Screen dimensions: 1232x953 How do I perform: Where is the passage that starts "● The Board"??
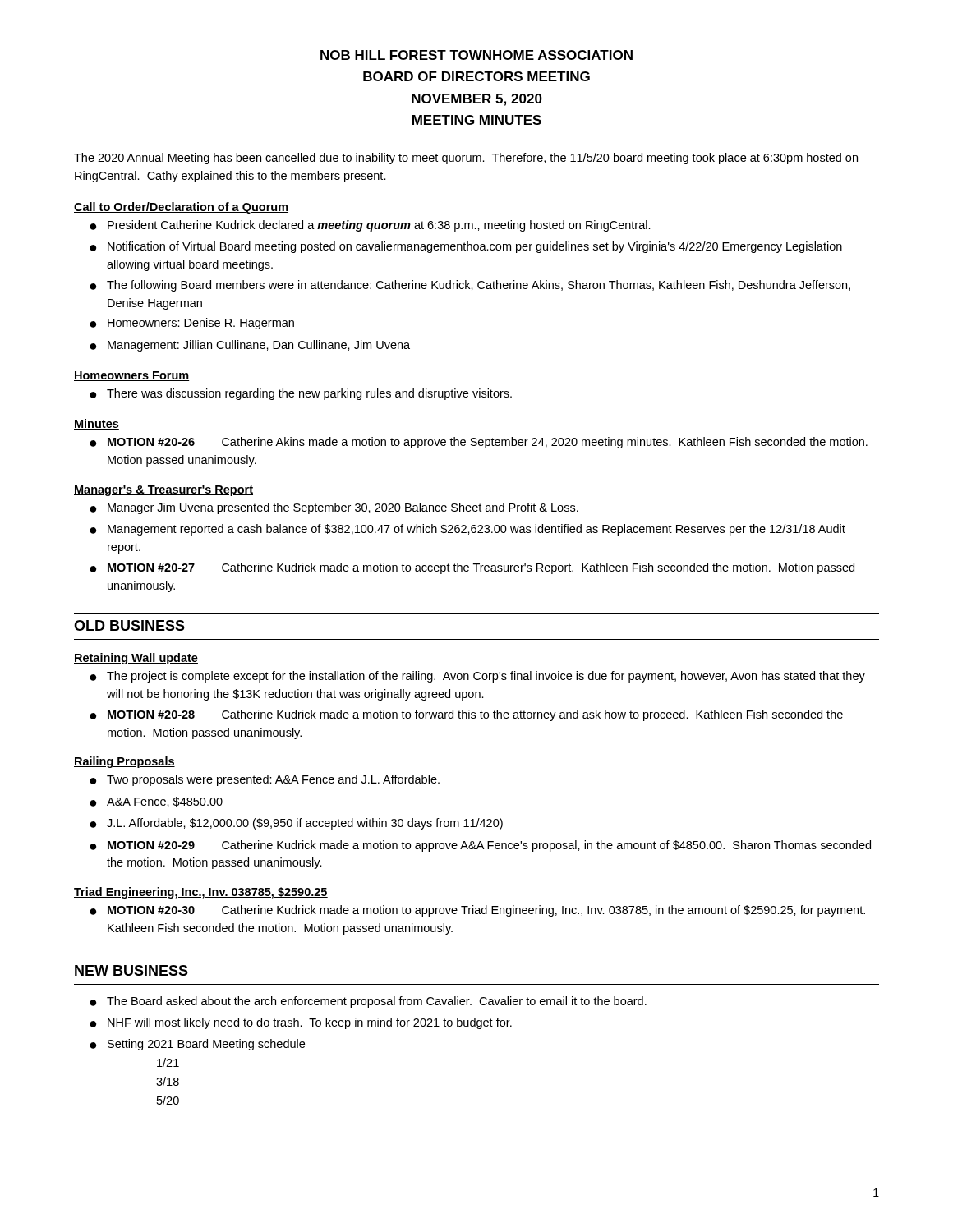coord(484,1002)
